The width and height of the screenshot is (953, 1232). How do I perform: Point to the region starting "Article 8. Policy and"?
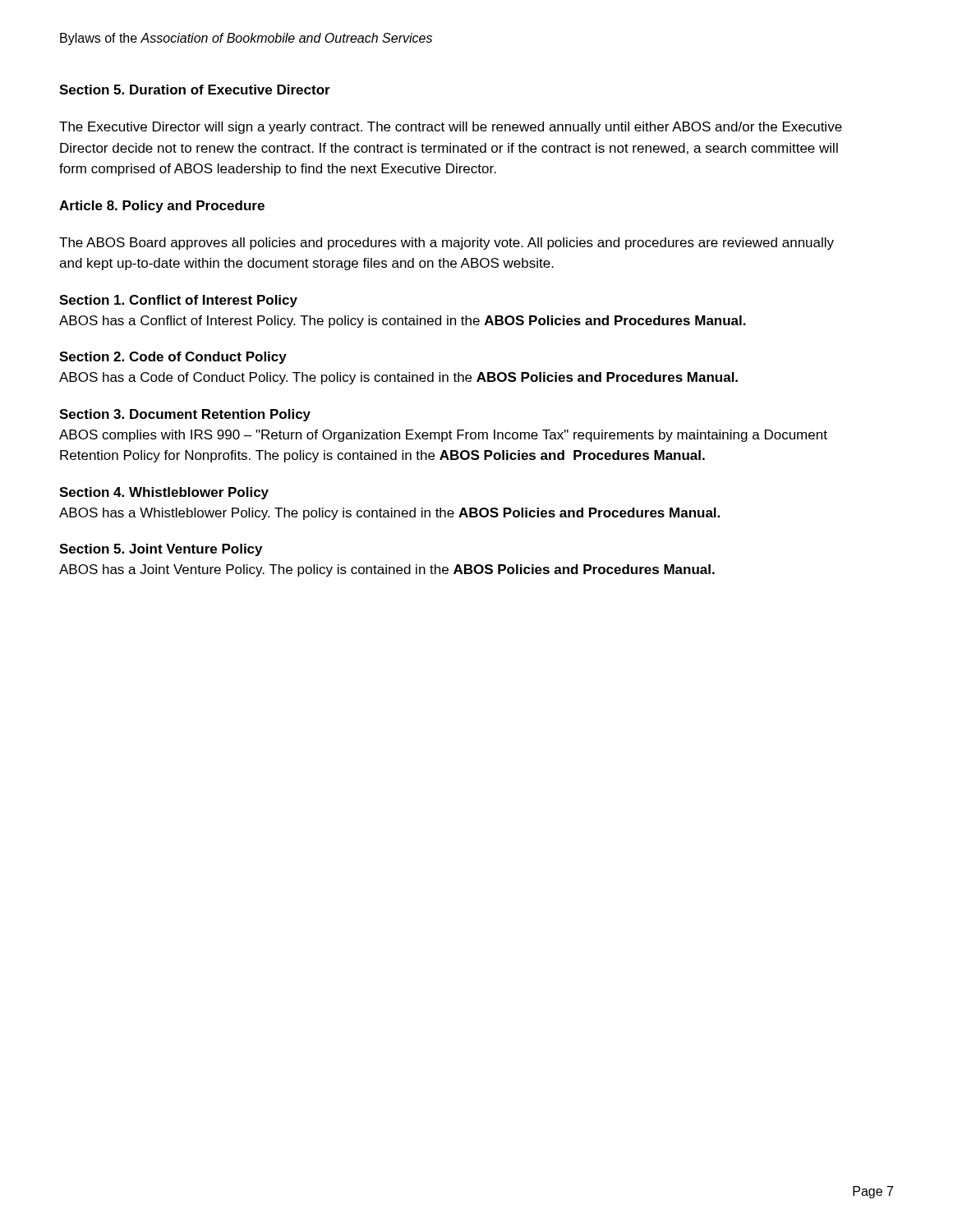pyautogui.click(x=162, y=205)
